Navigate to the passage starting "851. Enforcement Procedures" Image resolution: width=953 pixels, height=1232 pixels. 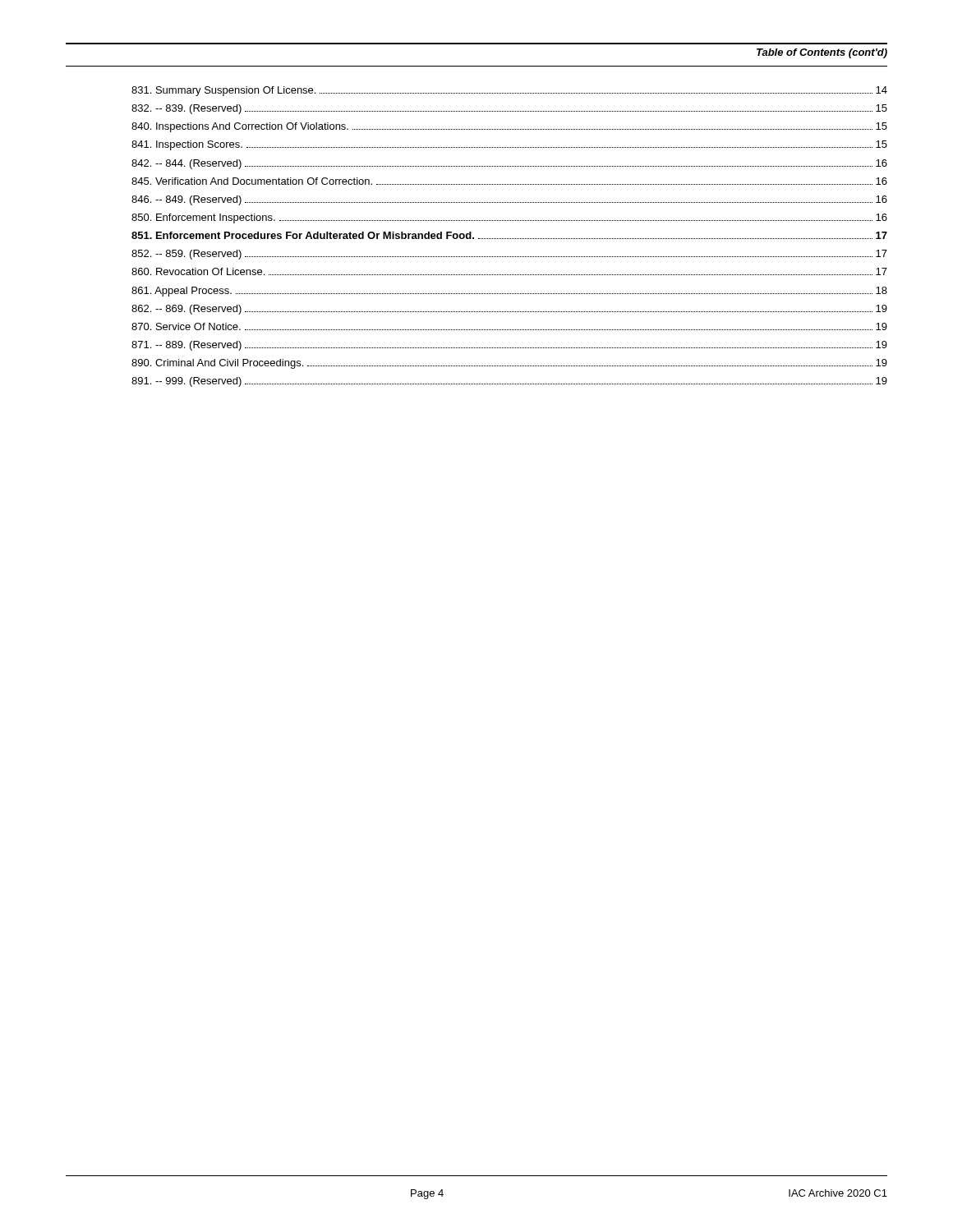[x=509, y=236]
